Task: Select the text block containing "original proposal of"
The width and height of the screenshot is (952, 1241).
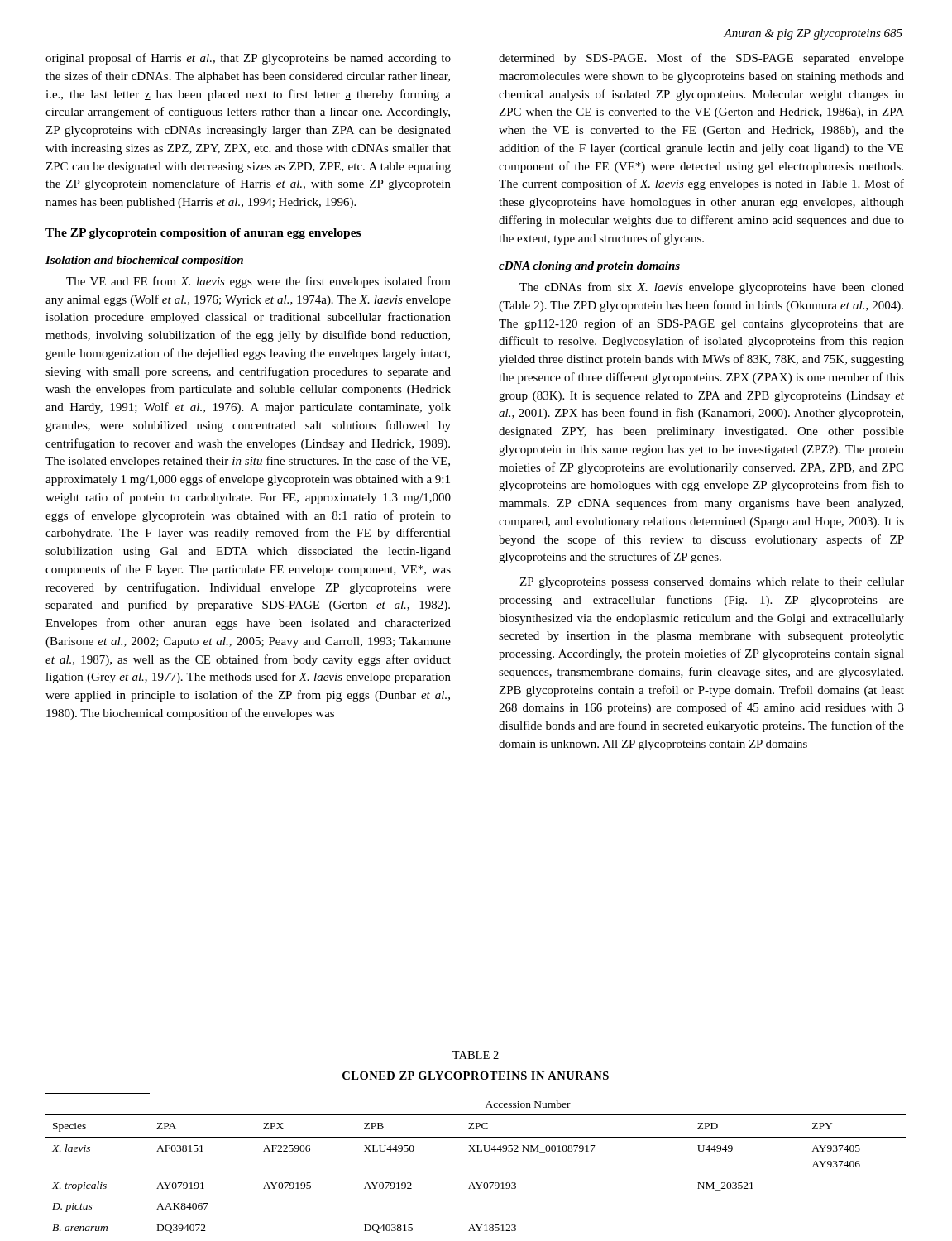Action: point(248,131)
